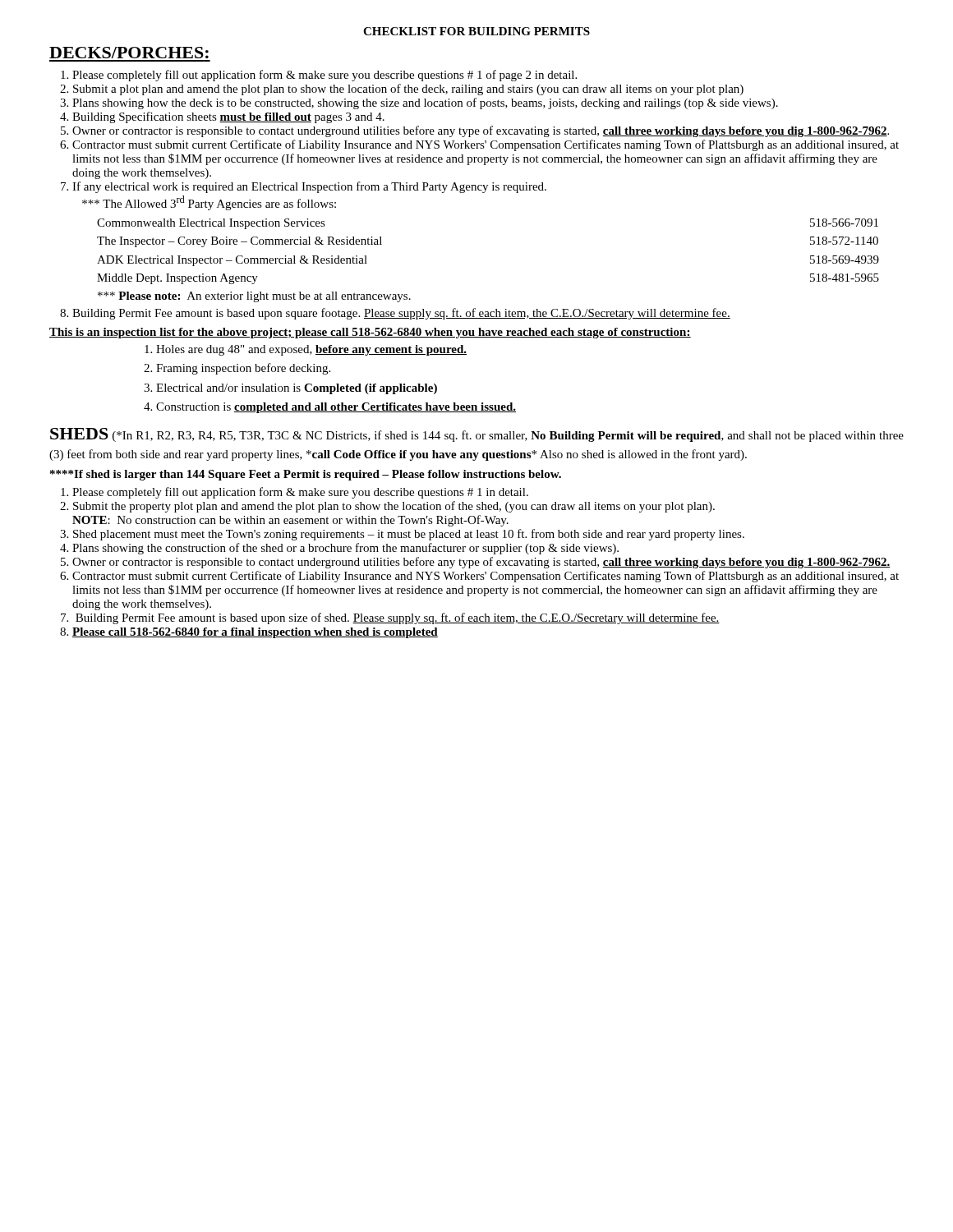Screen dimensions: 1232x953
Task: Select the text block containing "If shed is larger than 144 Square Feet"
Action: (305, 474)
